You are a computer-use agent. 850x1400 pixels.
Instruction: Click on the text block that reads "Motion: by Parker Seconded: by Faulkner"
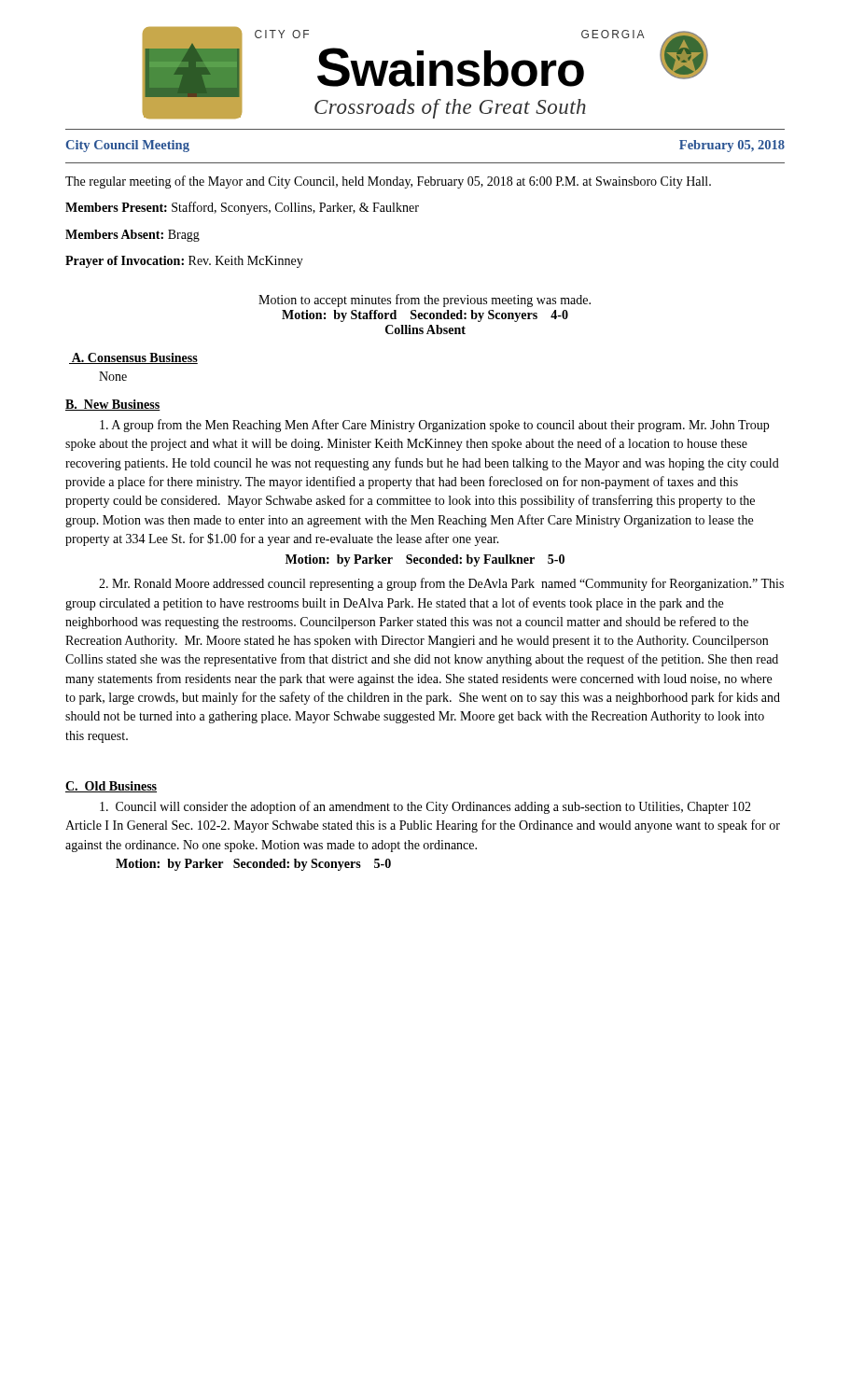tap(425, 560)
